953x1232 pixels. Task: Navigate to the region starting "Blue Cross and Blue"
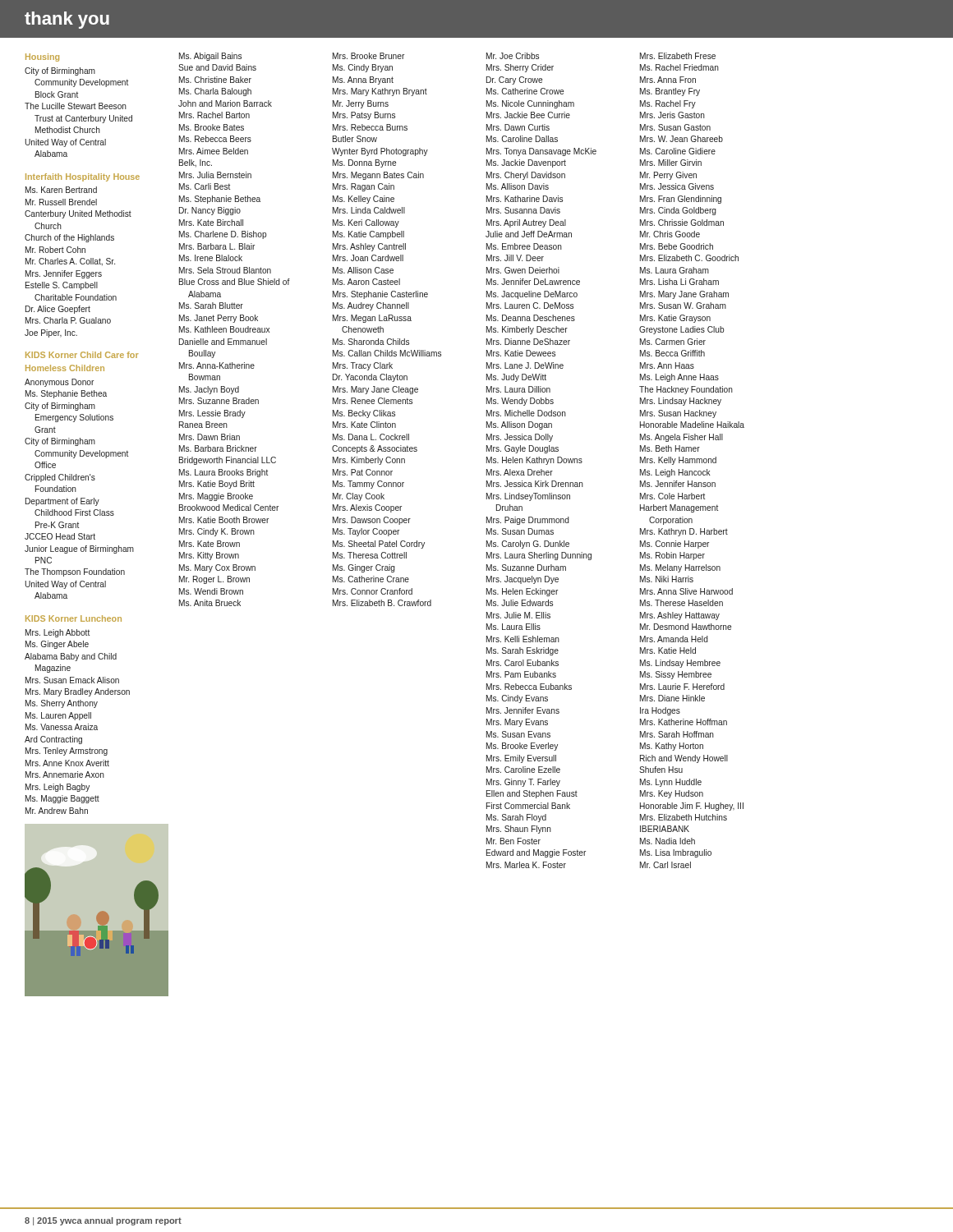[x=234, y=289]
